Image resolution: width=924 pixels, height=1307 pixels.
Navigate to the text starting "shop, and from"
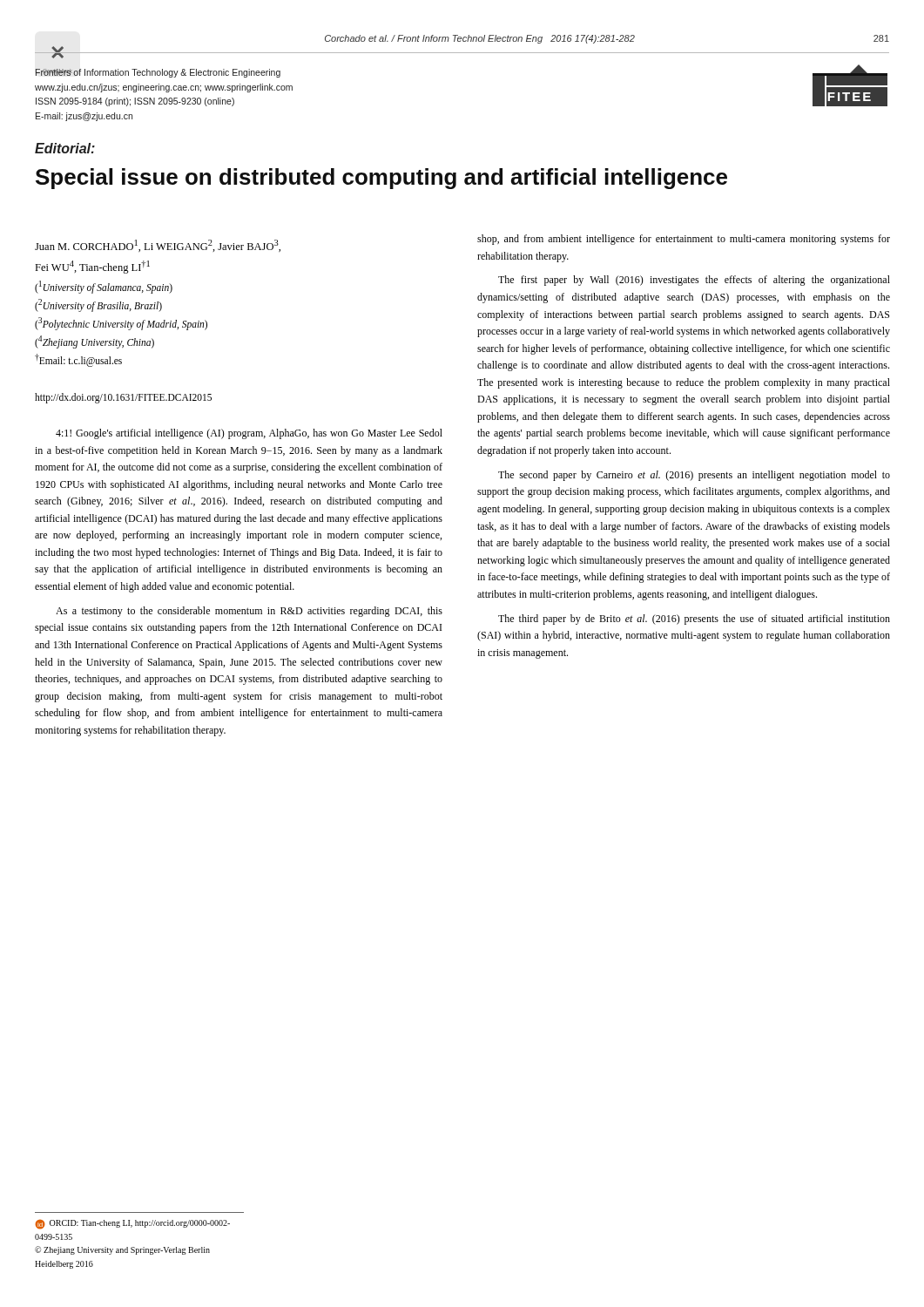pos(684,446)
